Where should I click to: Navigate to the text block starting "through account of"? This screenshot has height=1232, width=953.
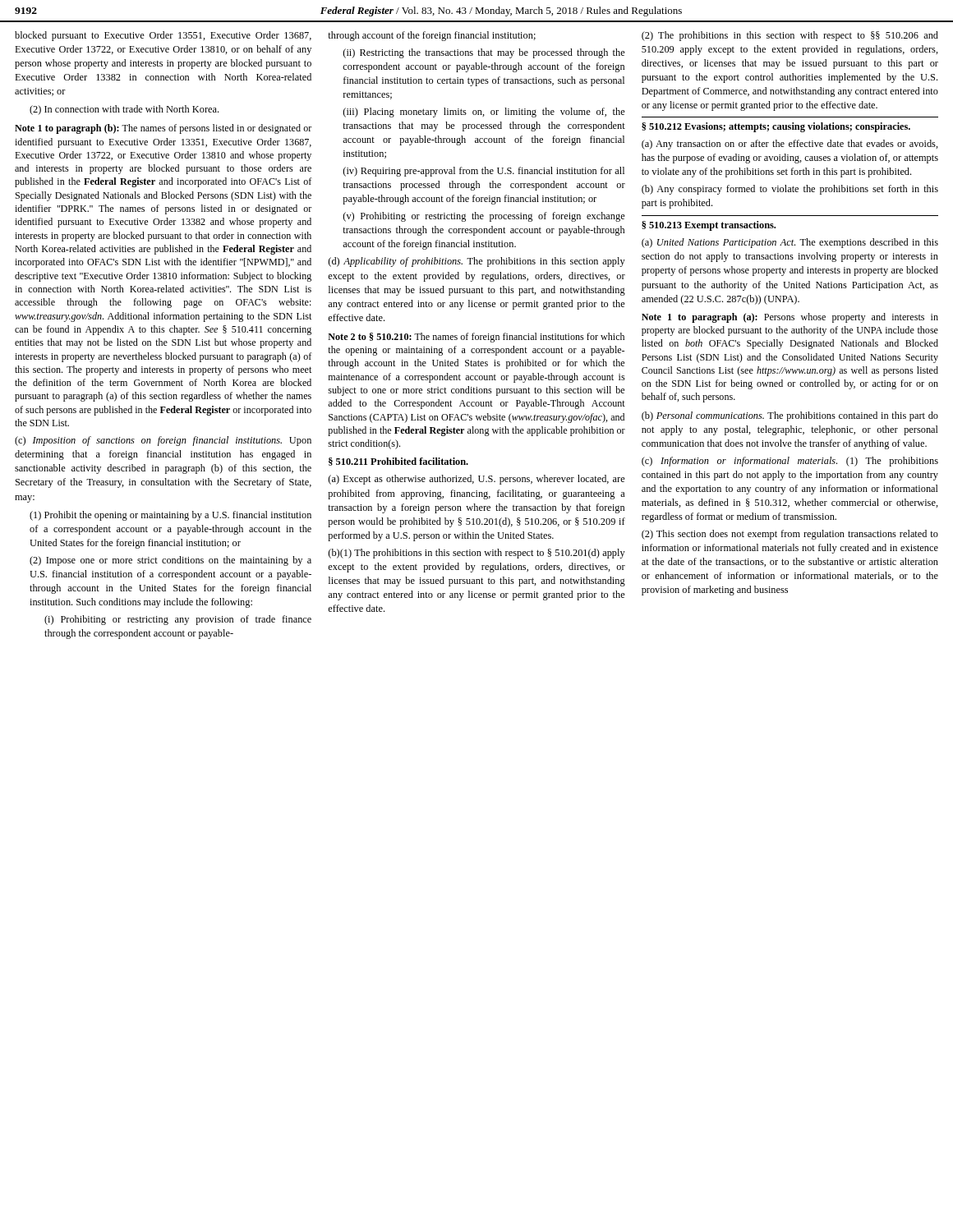click(476, 177)
